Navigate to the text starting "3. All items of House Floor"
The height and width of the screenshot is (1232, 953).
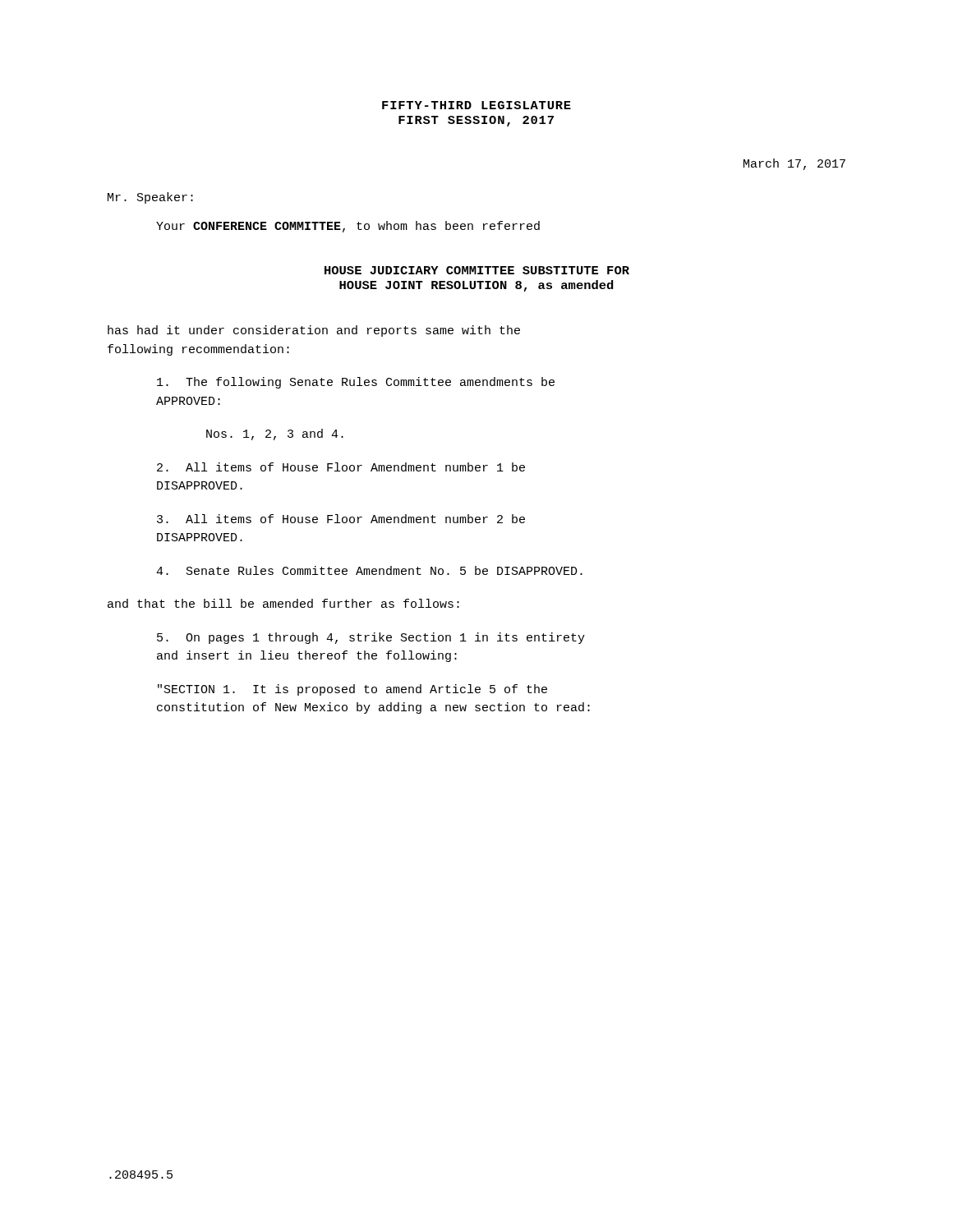click(341, 529)
